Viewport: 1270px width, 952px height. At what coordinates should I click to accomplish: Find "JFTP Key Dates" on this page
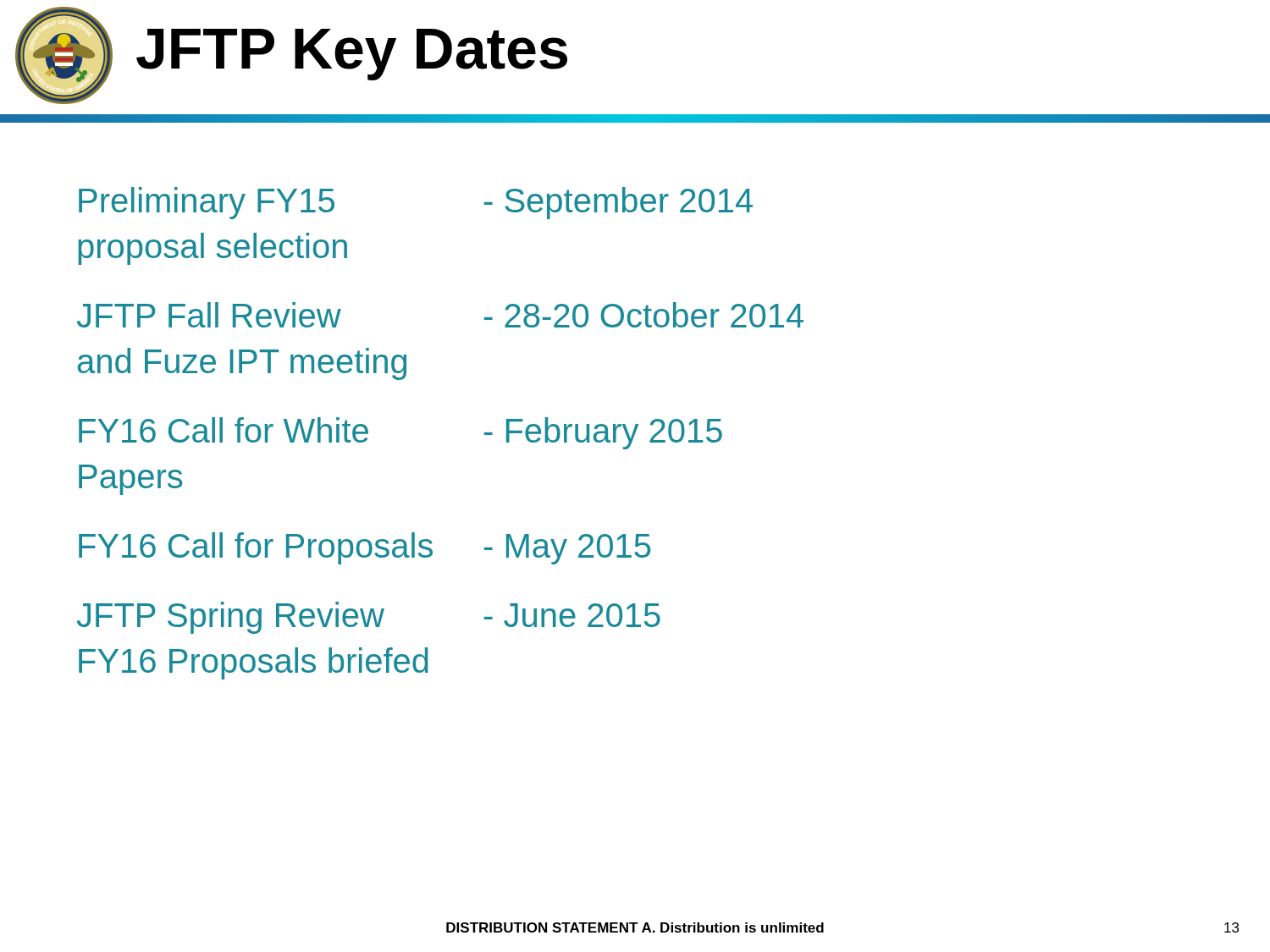tap(353, 48)
